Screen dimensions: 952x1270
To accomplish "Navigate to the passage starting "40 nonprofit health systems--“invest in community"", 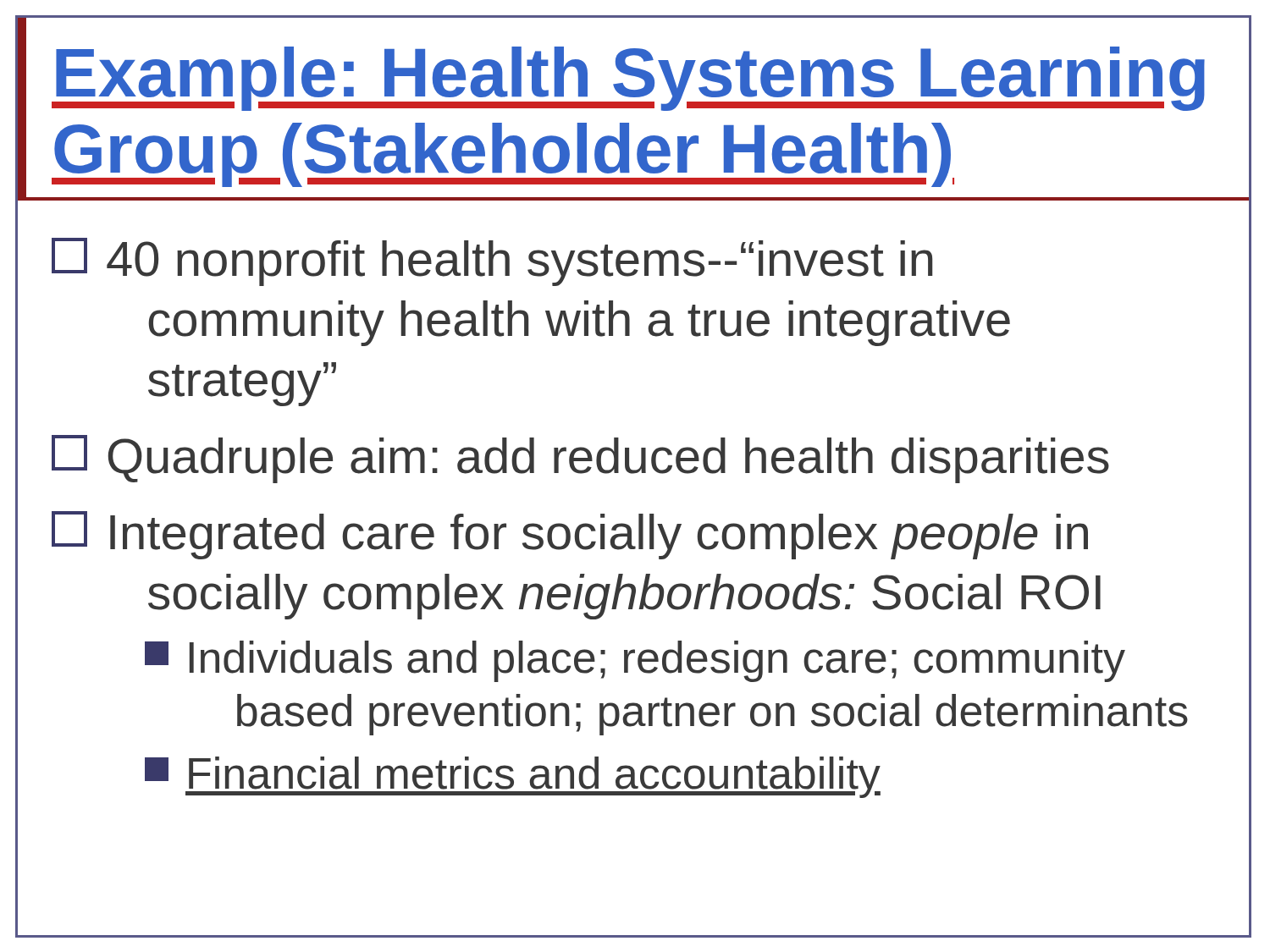I will coord(633,319).
